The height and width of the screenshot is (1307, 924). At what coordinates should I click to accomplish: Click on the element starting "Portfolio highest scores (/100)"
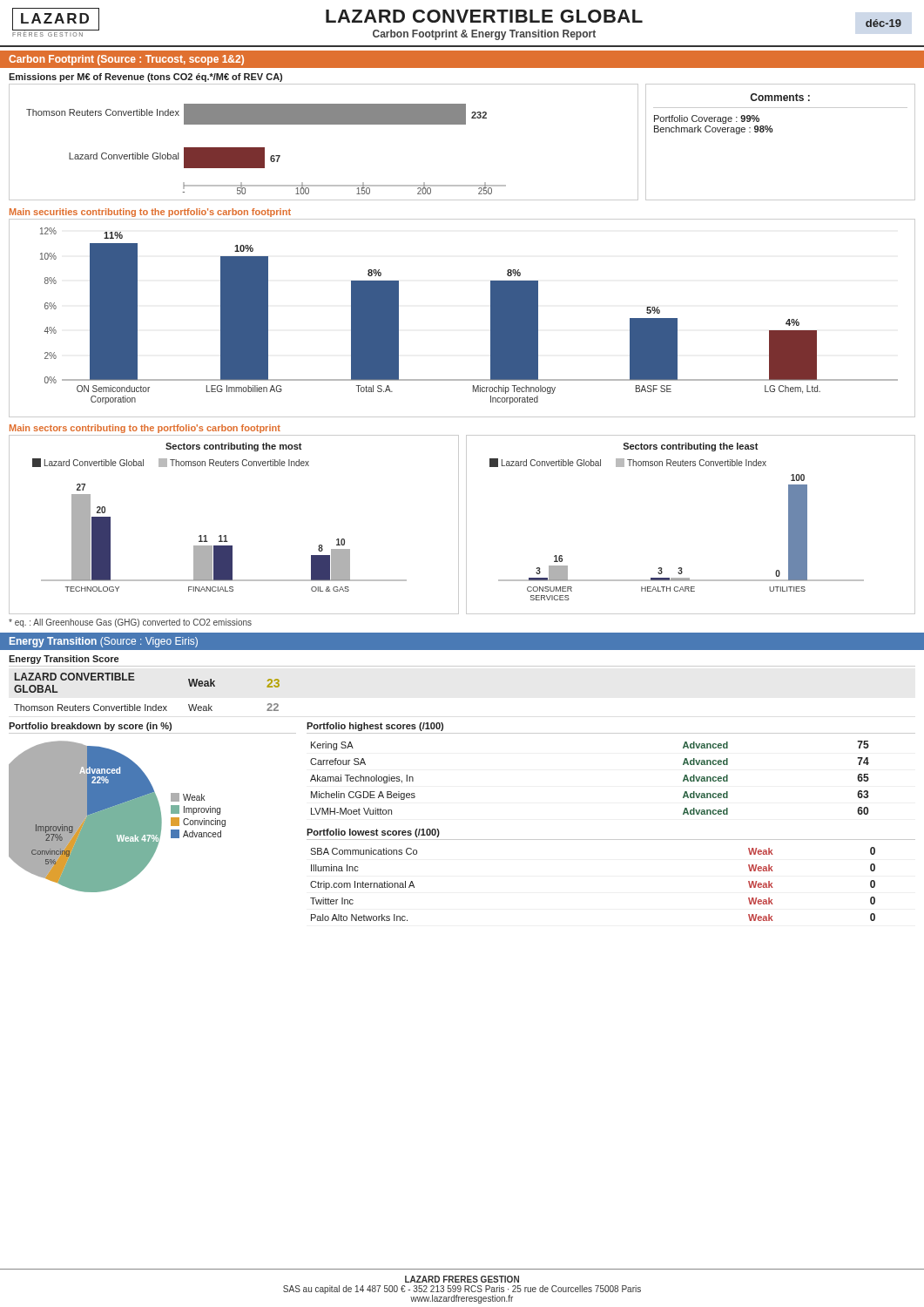375,726
